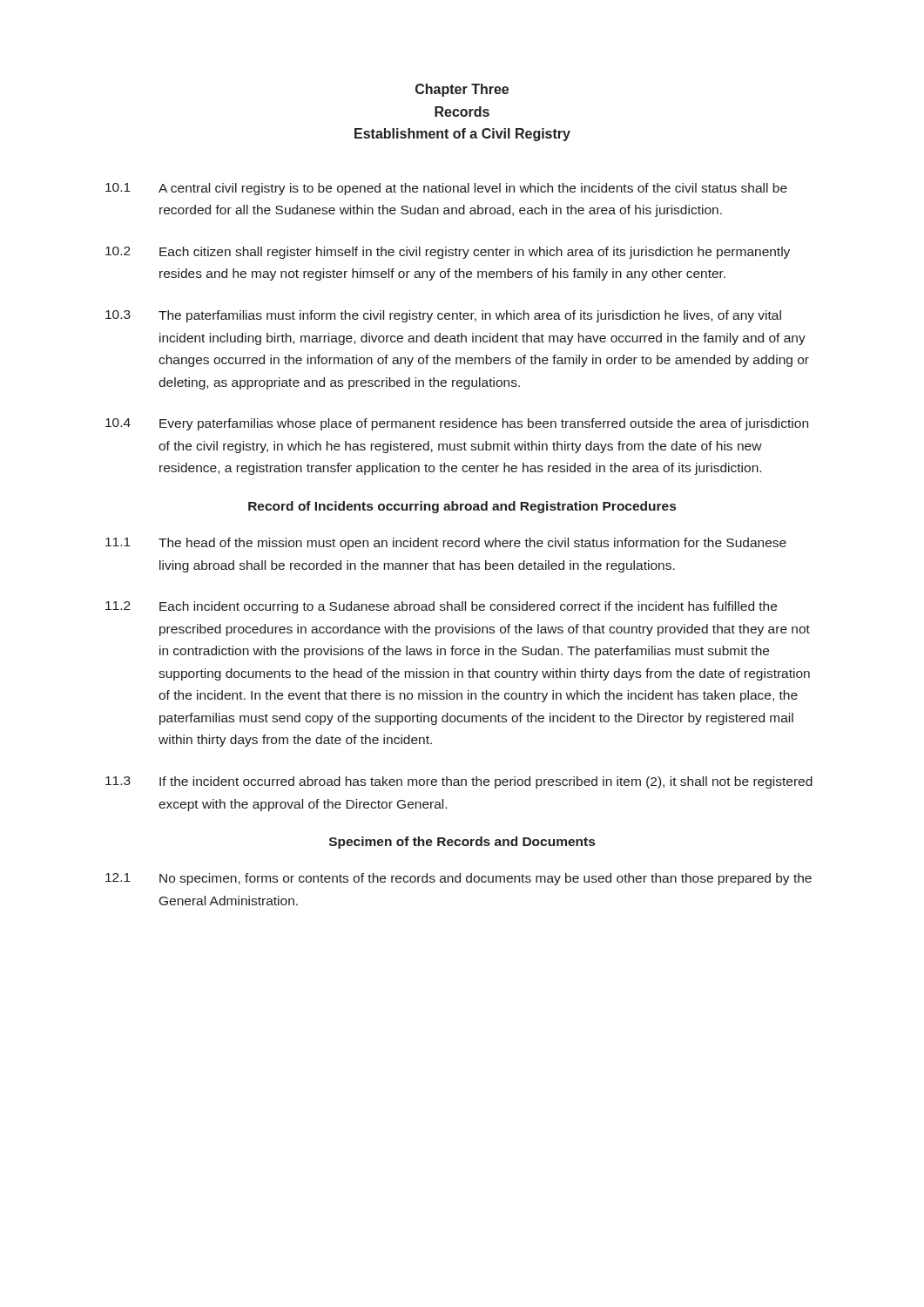Select the text starting "10.1 A central"
This screenshot has height=1307, width=924.
(x=462, y=199)
